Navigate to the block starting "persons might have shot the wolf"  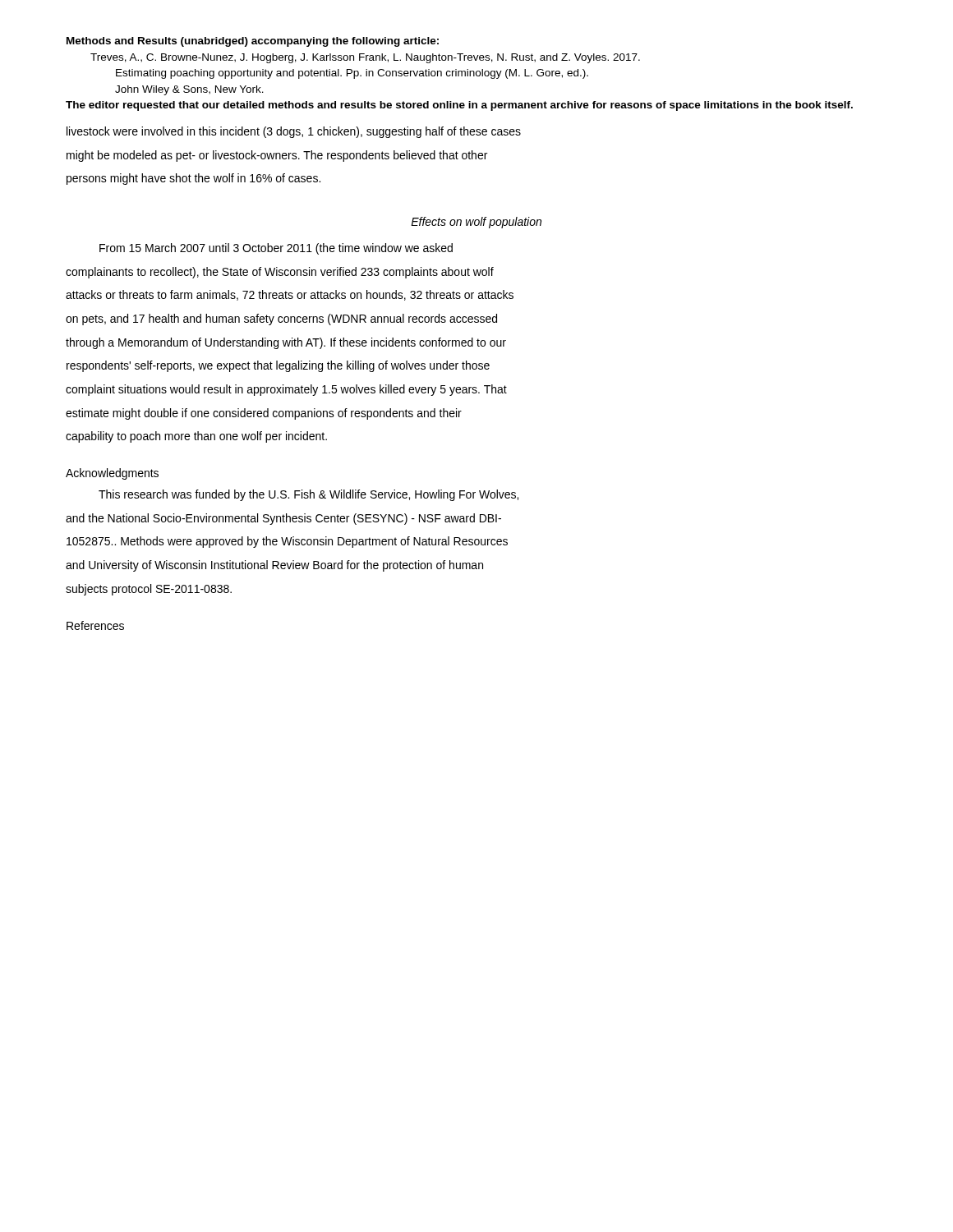tap(194, 178)
